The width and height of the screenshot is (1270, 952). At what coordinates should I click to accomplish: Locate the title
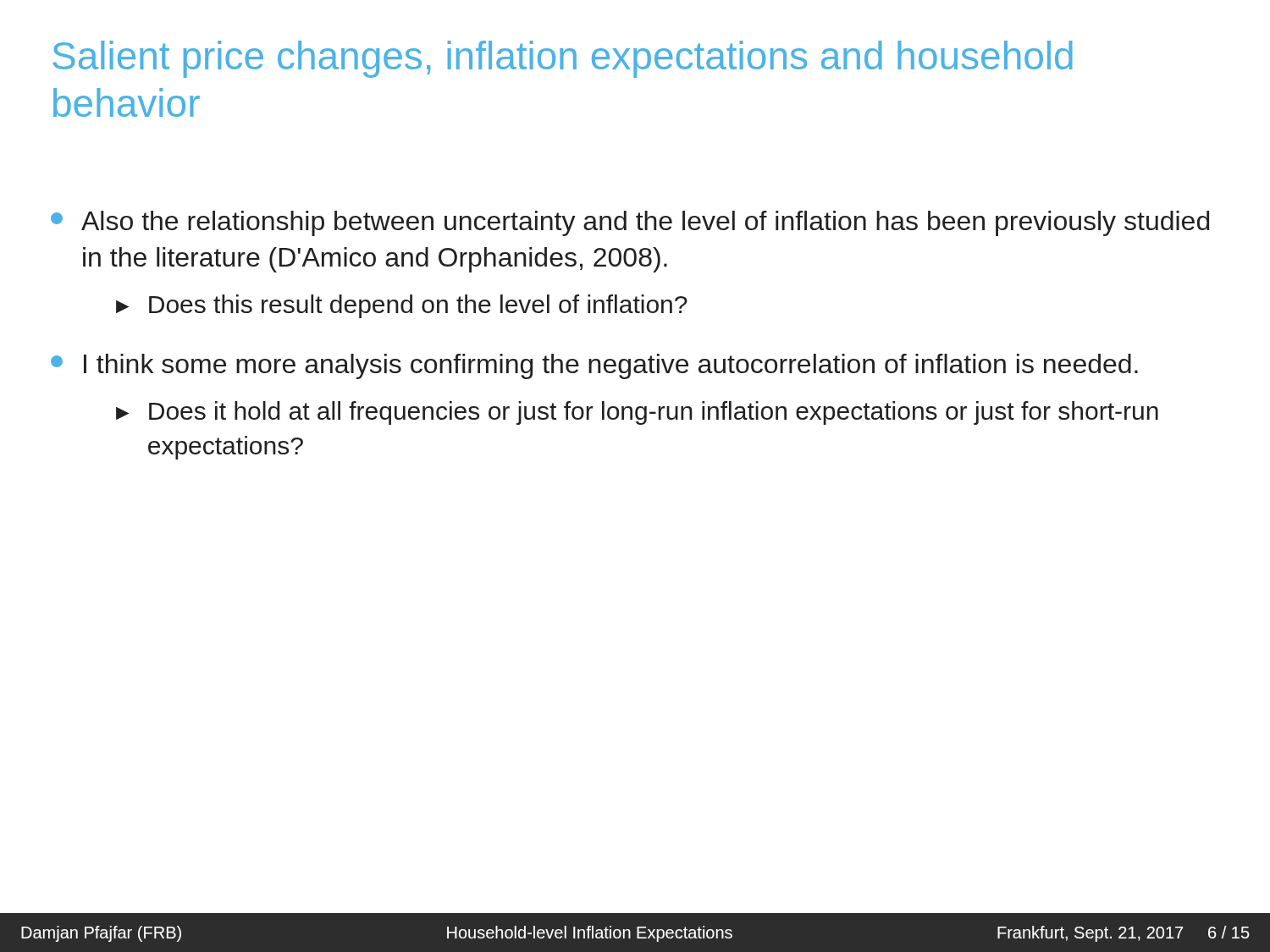coord(635,80)
